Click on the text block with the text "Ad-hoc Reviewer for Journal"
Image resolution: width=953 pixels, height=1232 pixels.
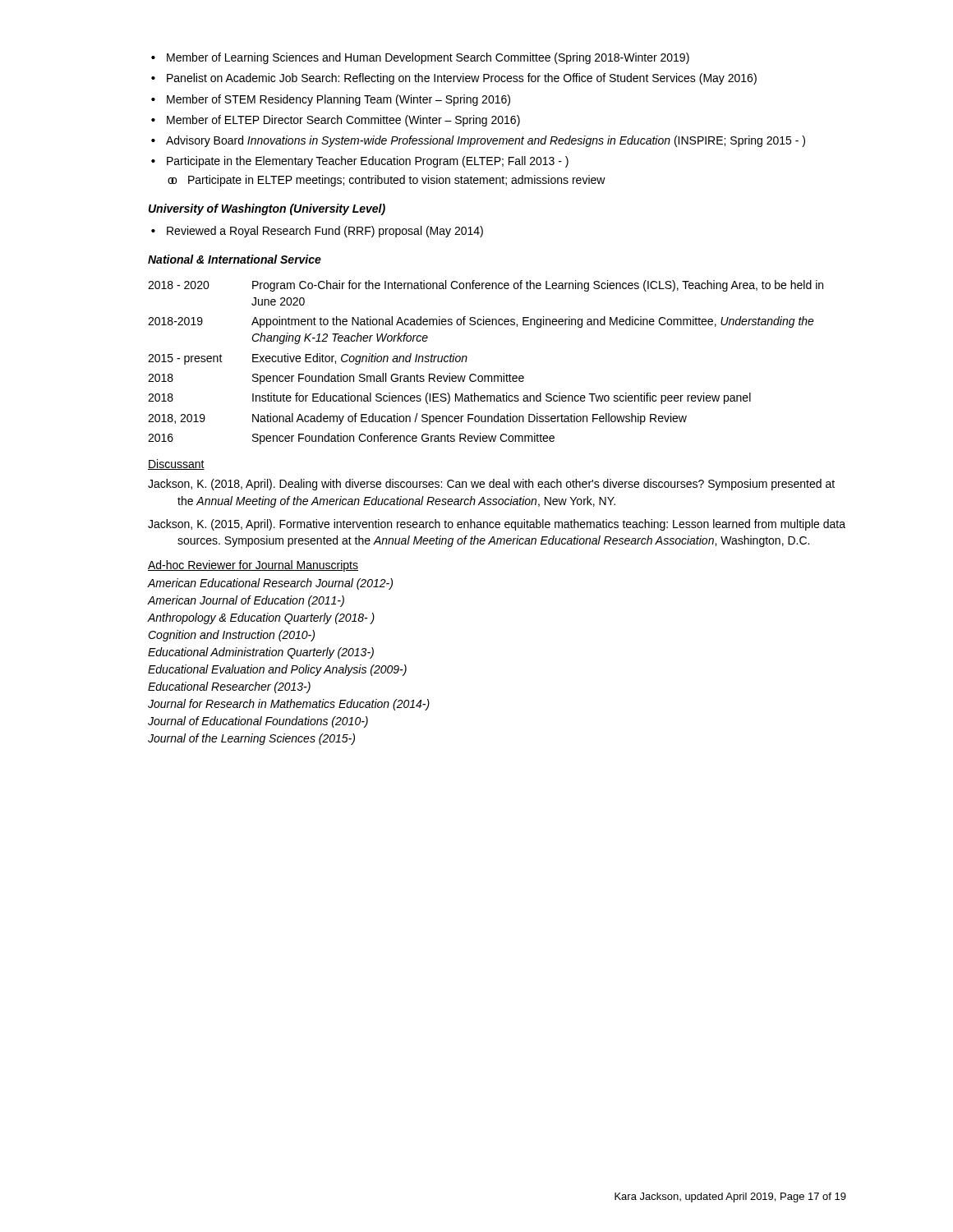253,565
